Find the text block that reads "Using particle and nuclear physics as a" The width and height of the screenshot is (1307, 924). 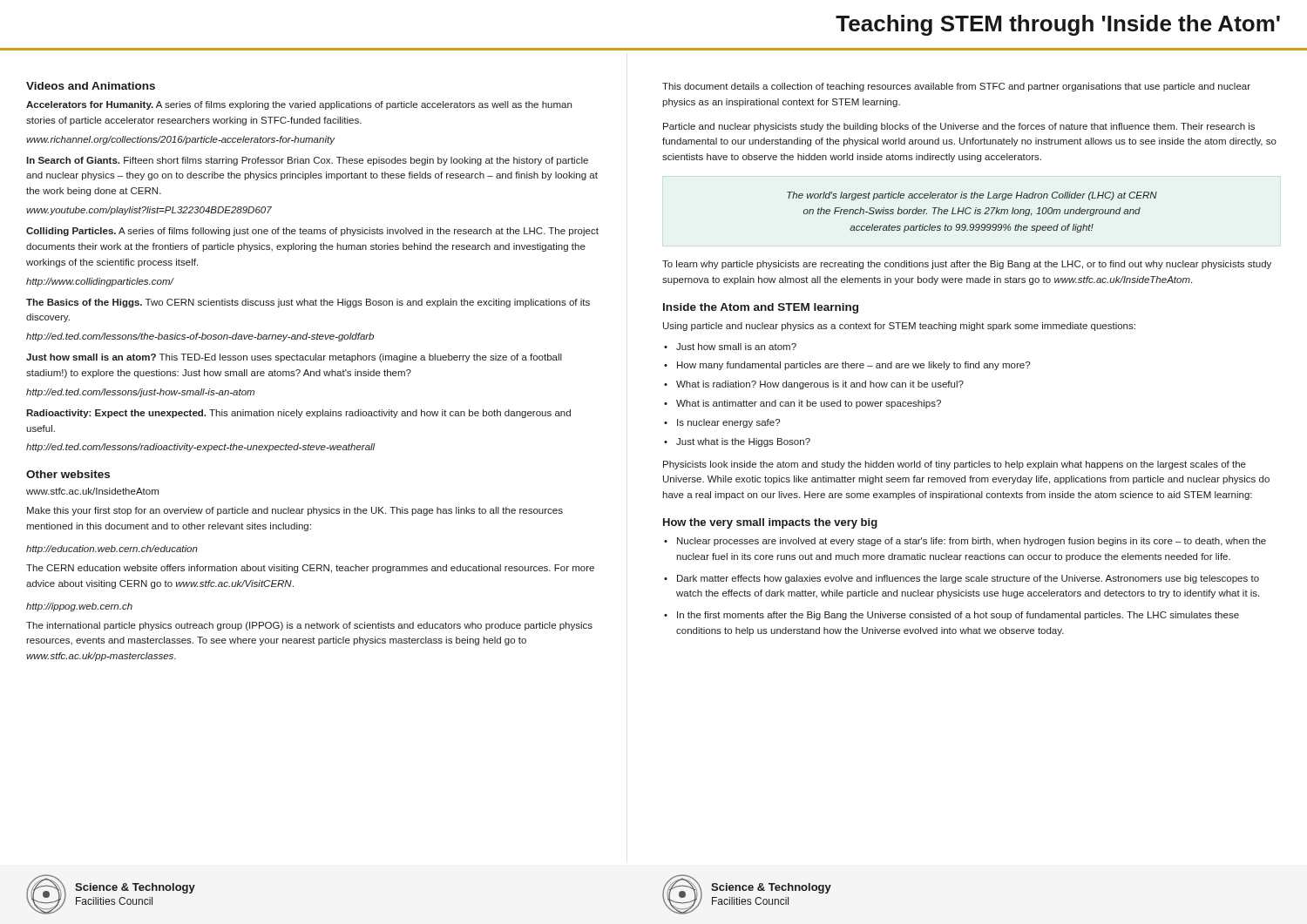click(x=899, y=326)
